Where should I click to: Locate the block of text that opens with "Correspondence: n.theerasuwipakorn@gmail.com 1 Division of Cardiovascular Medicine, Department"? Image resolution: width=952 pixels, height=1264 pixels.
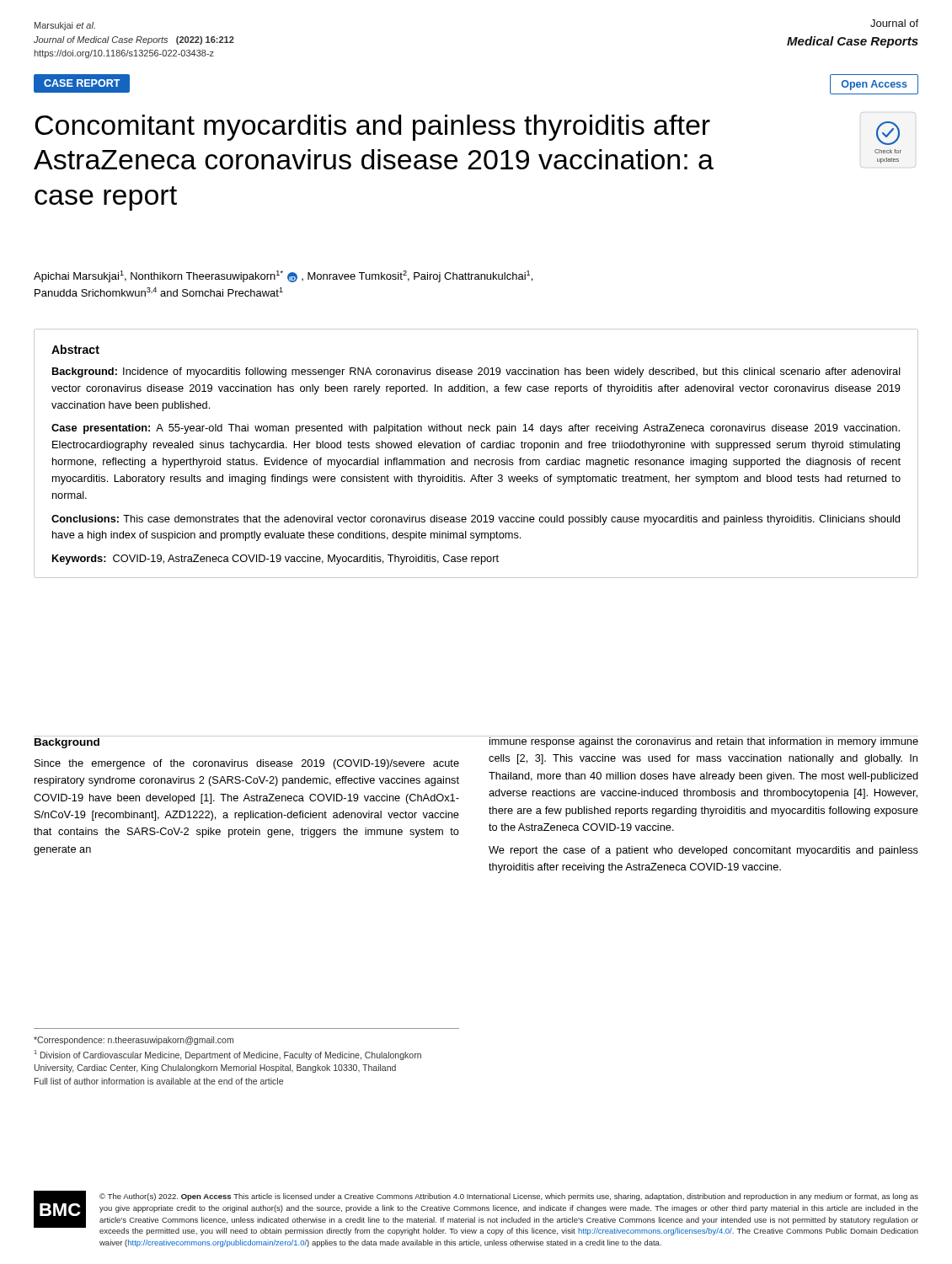(228, 1060)
